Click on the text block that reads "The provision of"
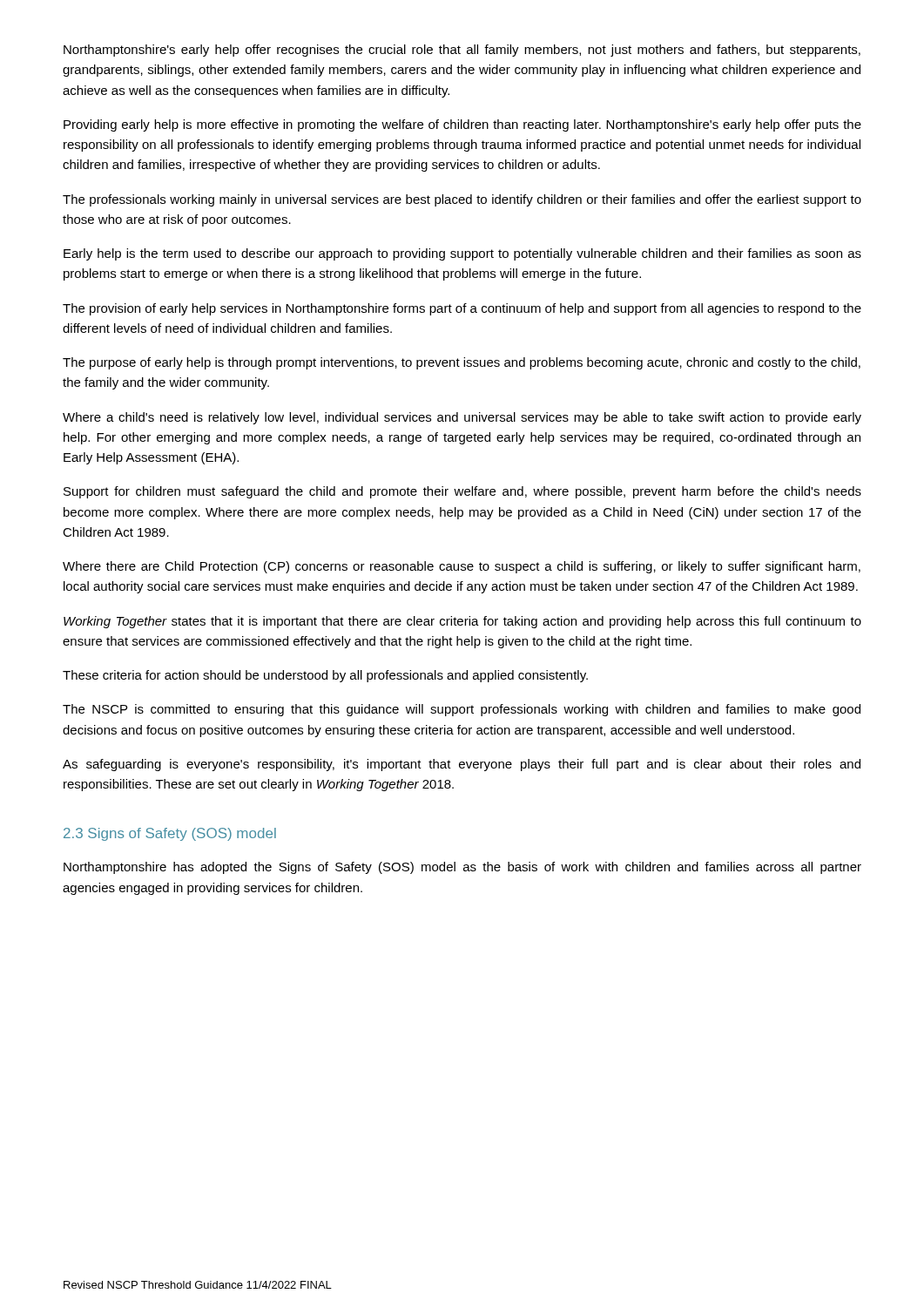Screen dimensions: 1307x924 click(462, 318)
